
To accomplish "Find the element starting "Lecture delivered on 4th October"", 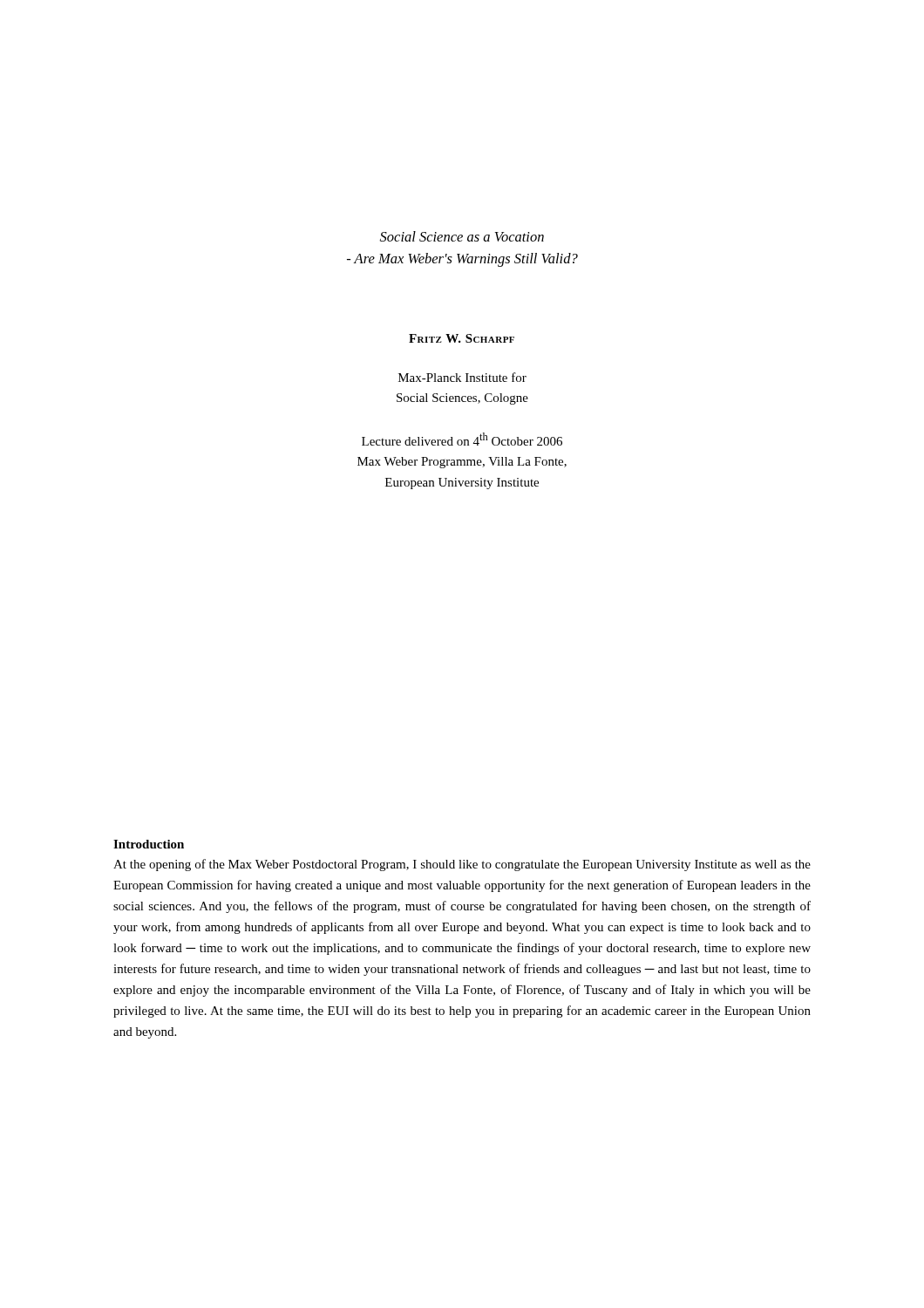I will pos(462,460).
